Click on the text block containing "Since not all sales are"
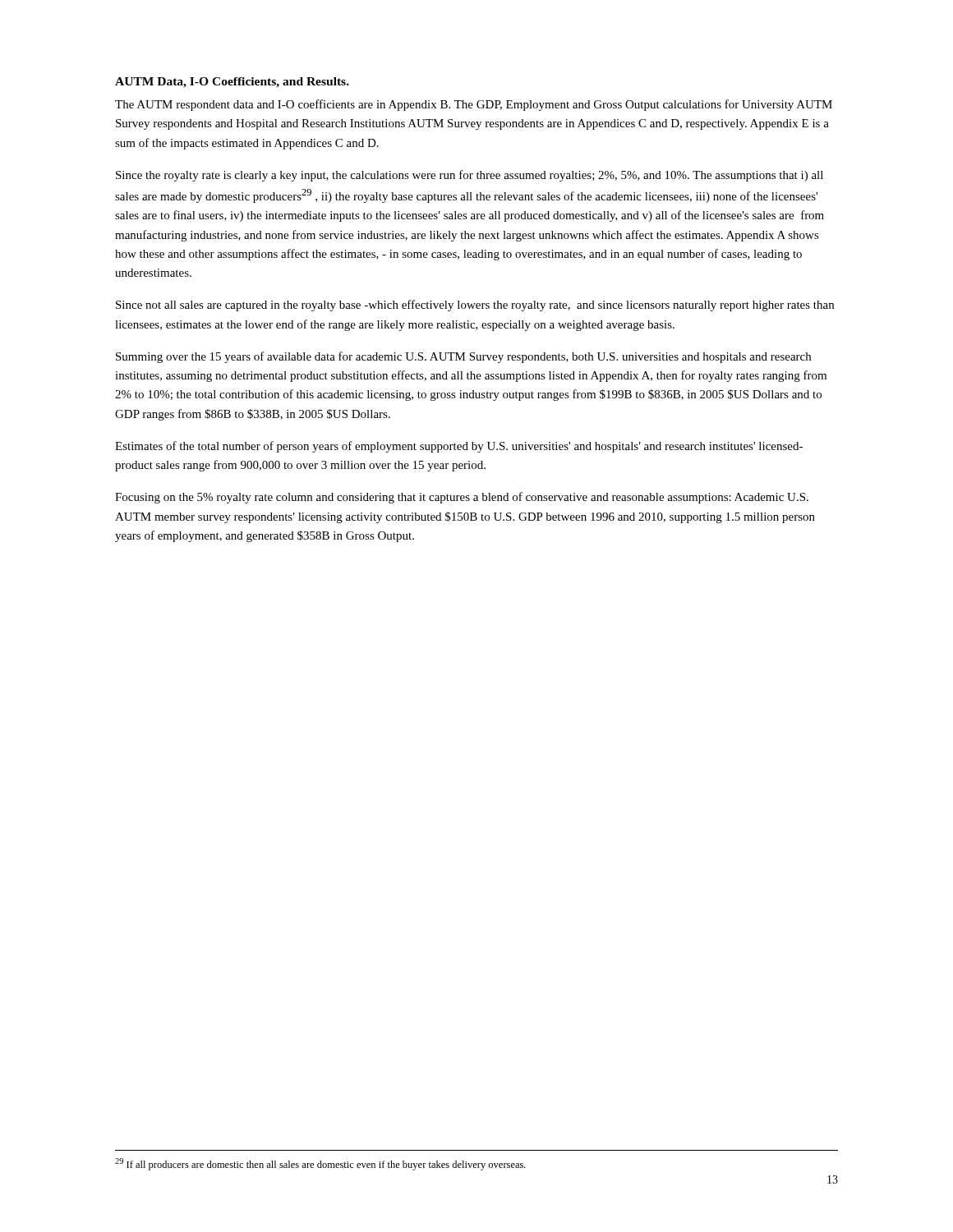 coord(475,314)
